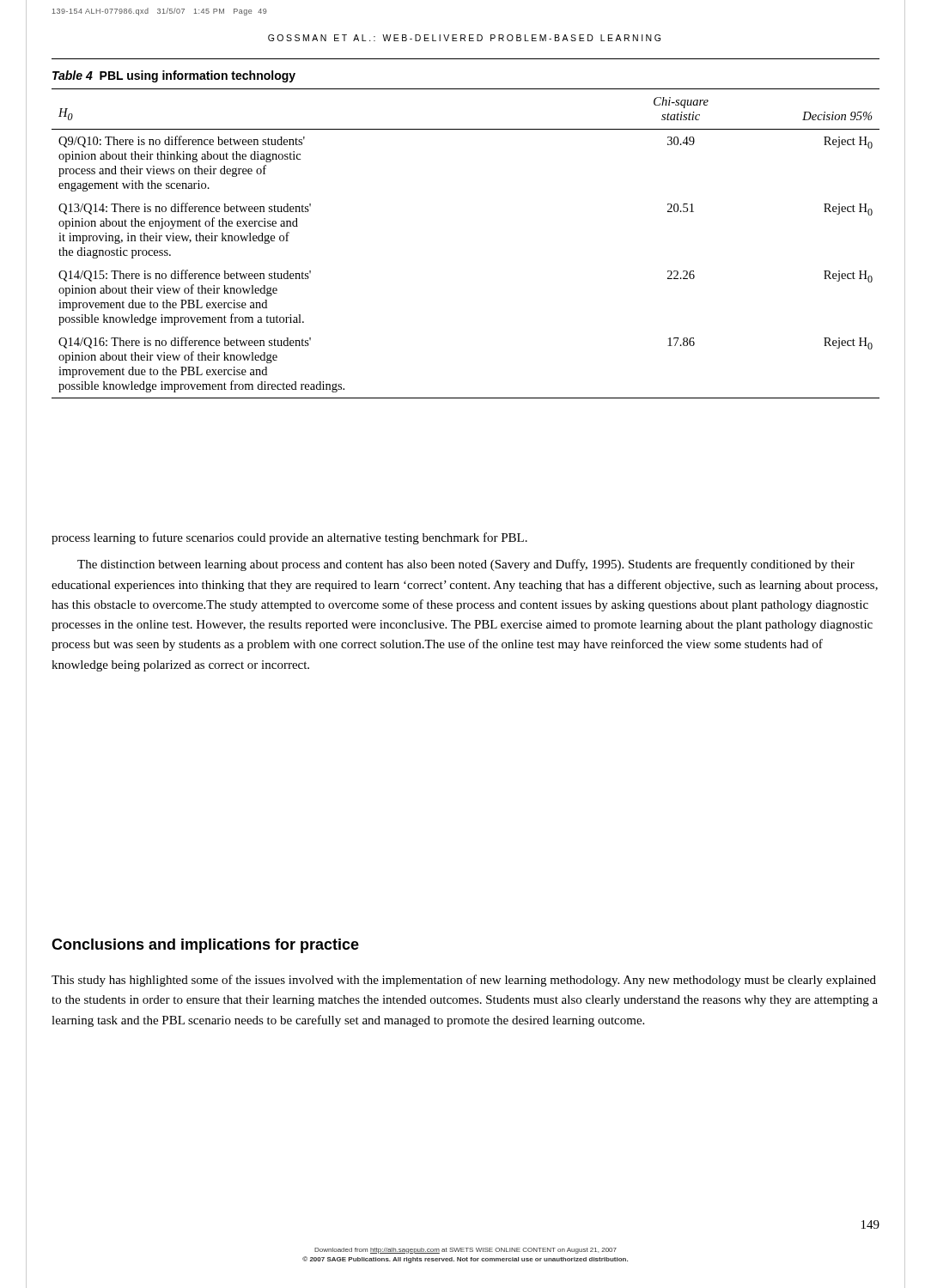Locate the block of text that opens with "The distinction between"
This screenshot has width=931, height=1288.
(x=465, y=614)
